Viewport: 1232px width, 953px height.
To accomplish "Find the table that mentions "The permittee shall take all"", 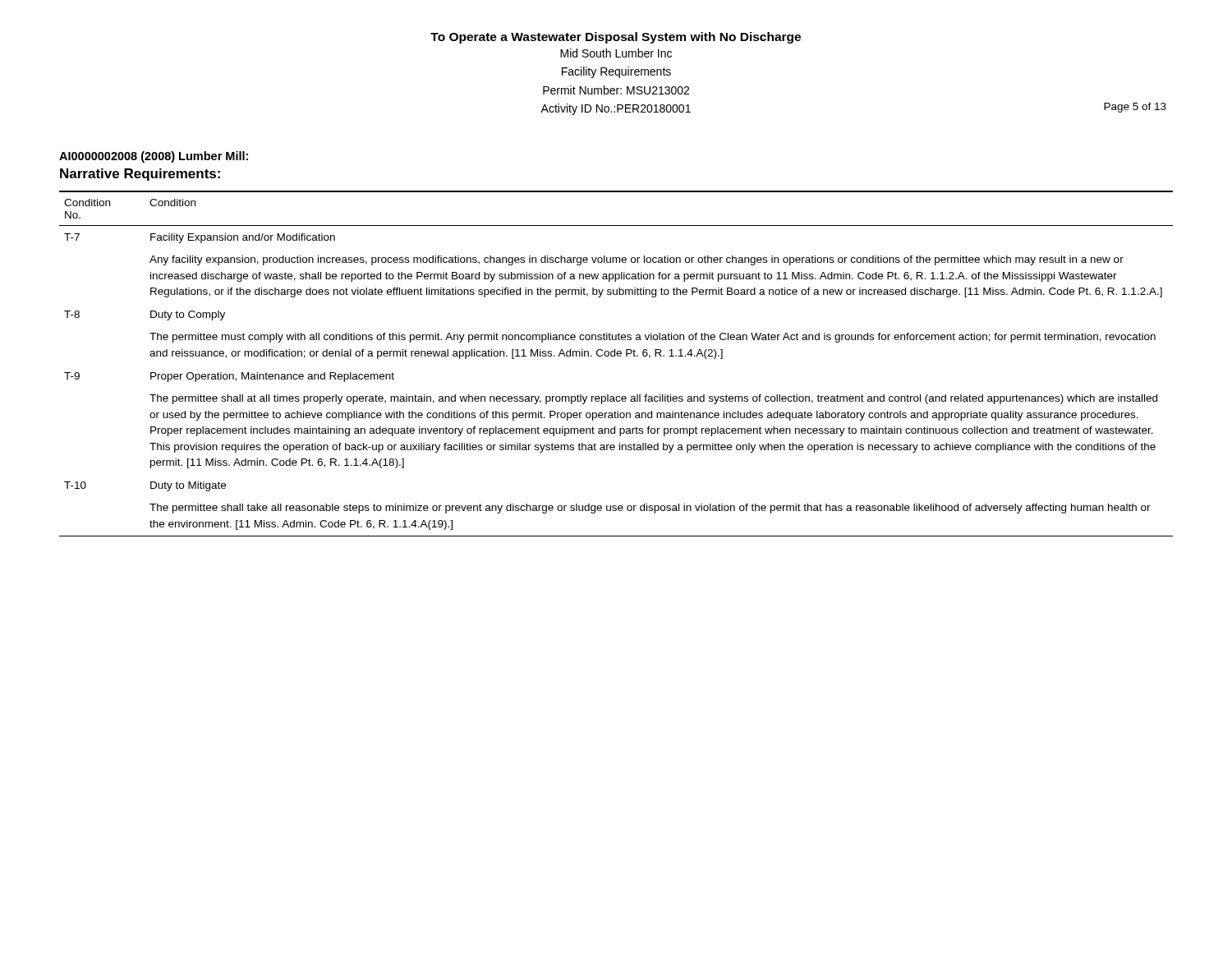I will click(x=616, y=363).
